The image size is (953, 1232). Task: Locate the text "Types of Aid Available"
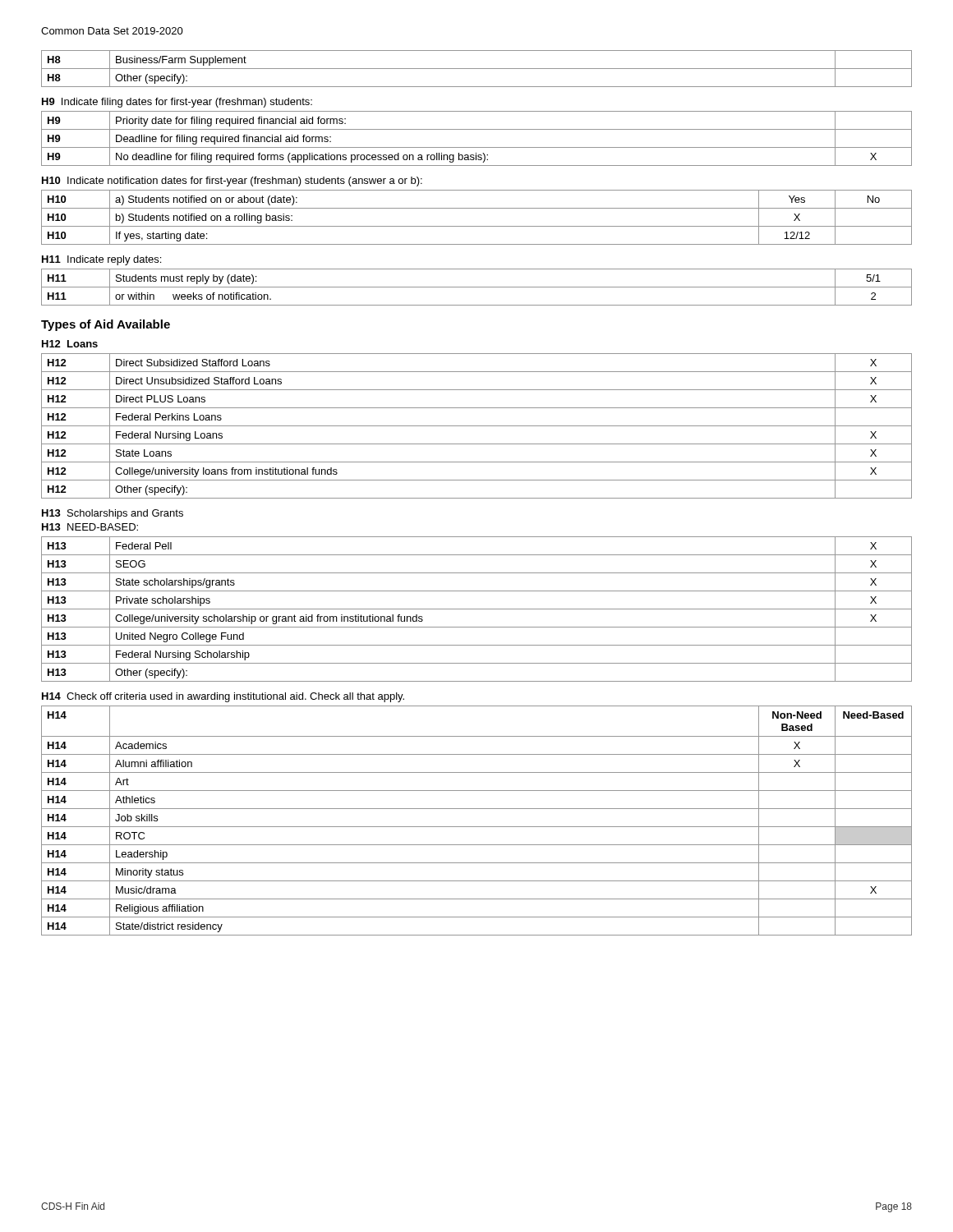point(106,324)
